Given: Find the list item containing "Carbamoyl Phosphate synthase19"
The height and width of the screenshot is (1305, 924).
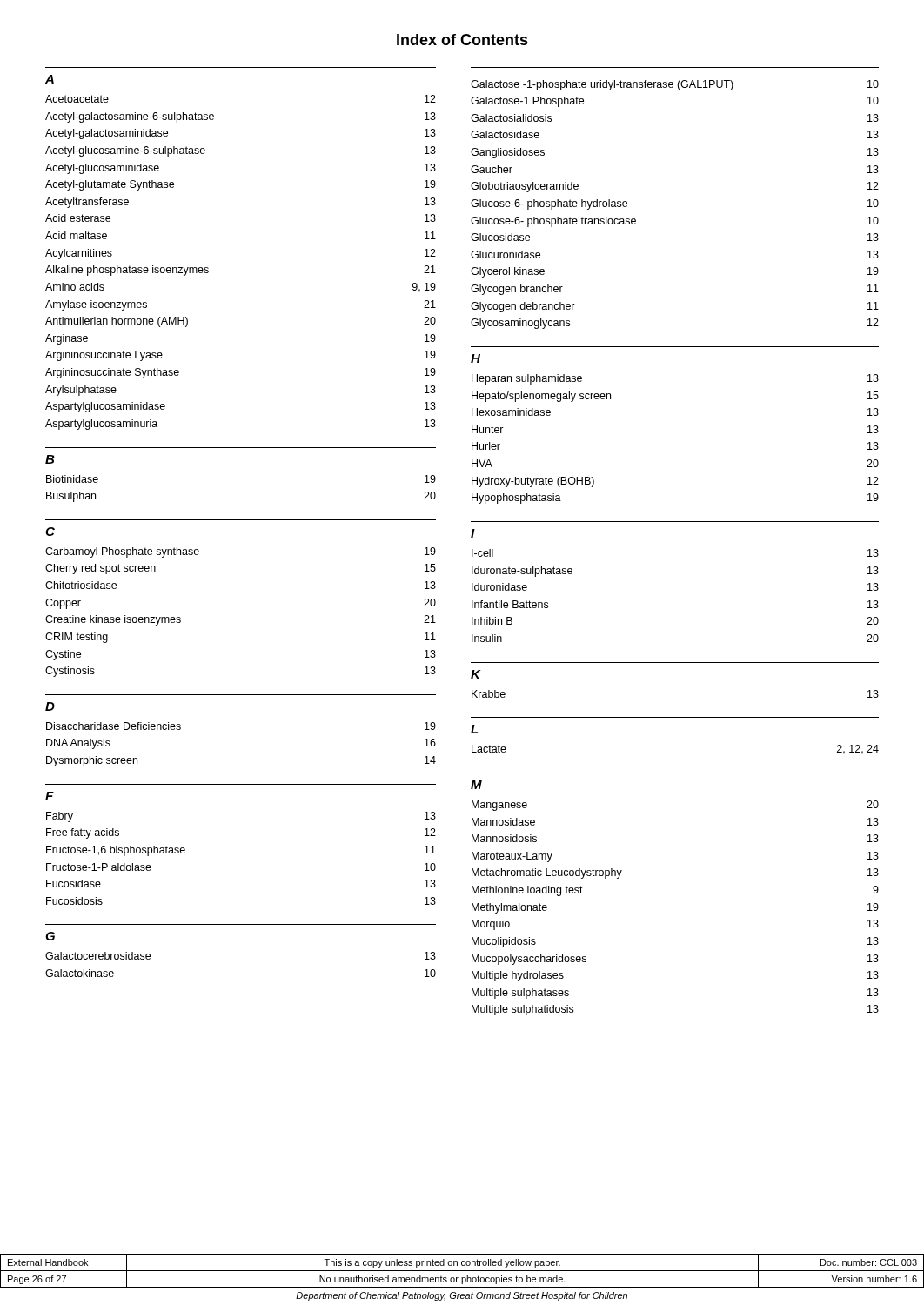Looking at the screenshot, I should tap(116, 554).
